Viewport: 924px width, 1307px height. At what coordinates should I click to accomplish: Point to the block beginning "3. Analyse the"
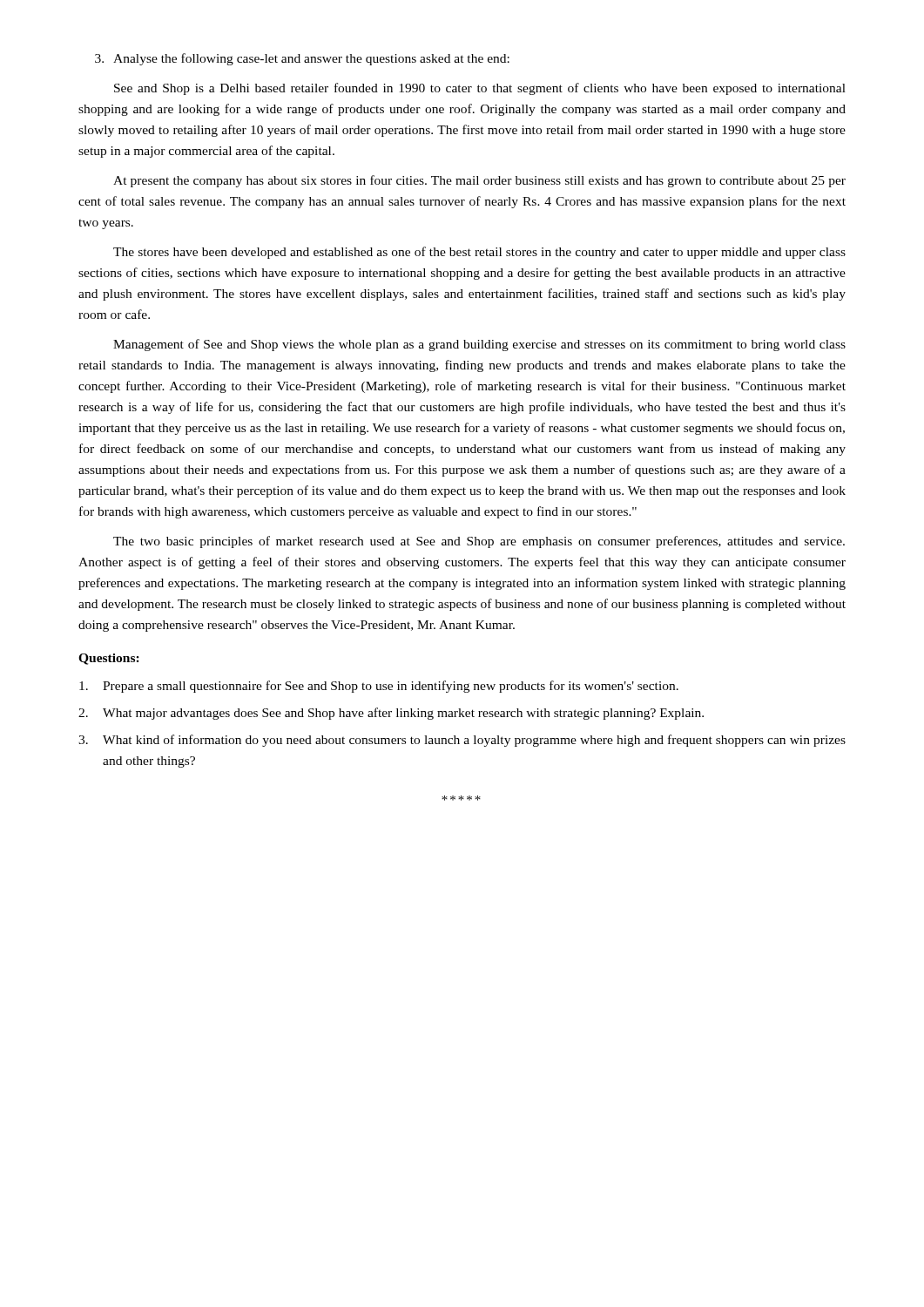[462, 58]
